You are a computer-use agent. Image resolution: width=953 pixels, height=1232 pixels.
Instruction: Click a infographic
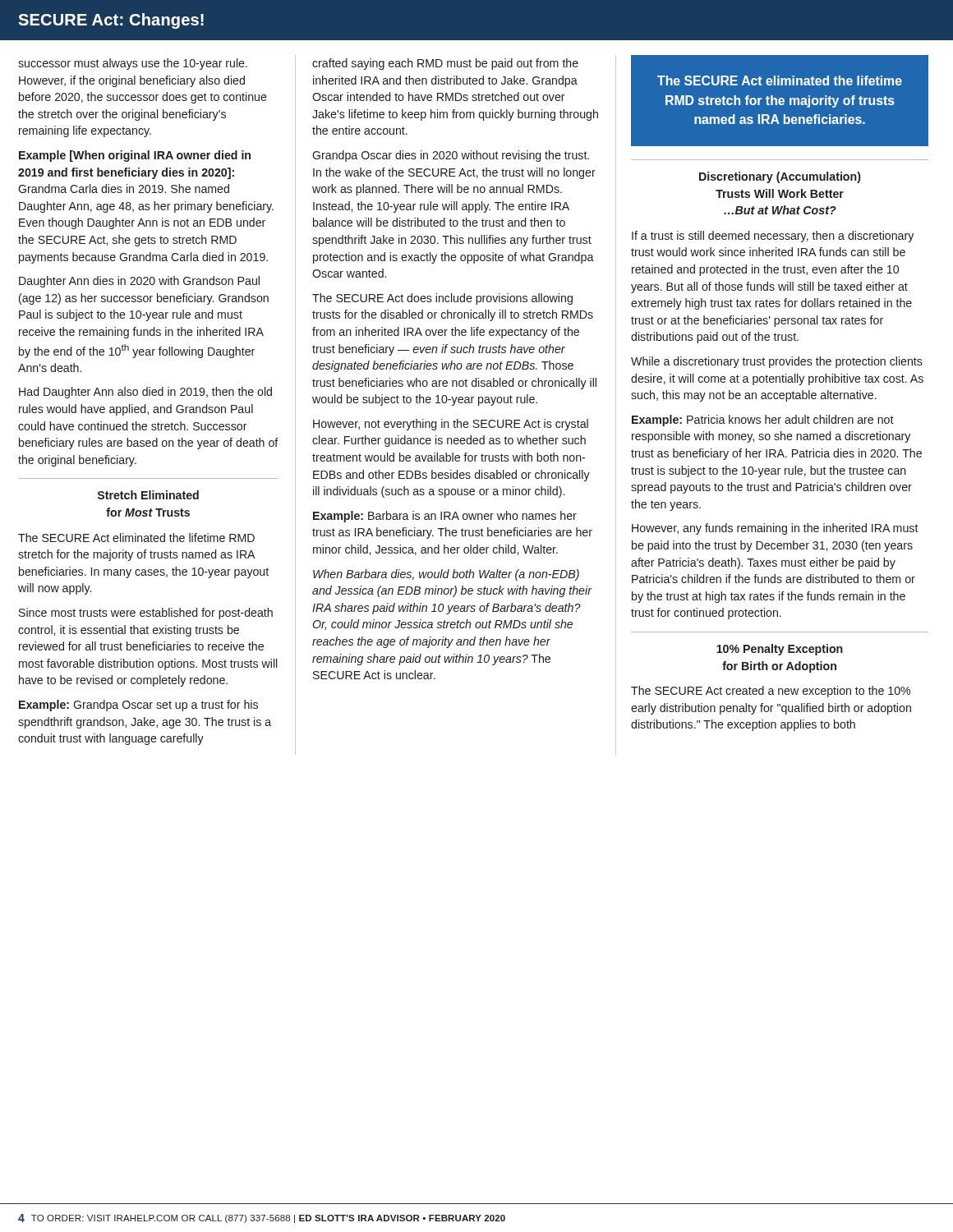coord(780,101)
